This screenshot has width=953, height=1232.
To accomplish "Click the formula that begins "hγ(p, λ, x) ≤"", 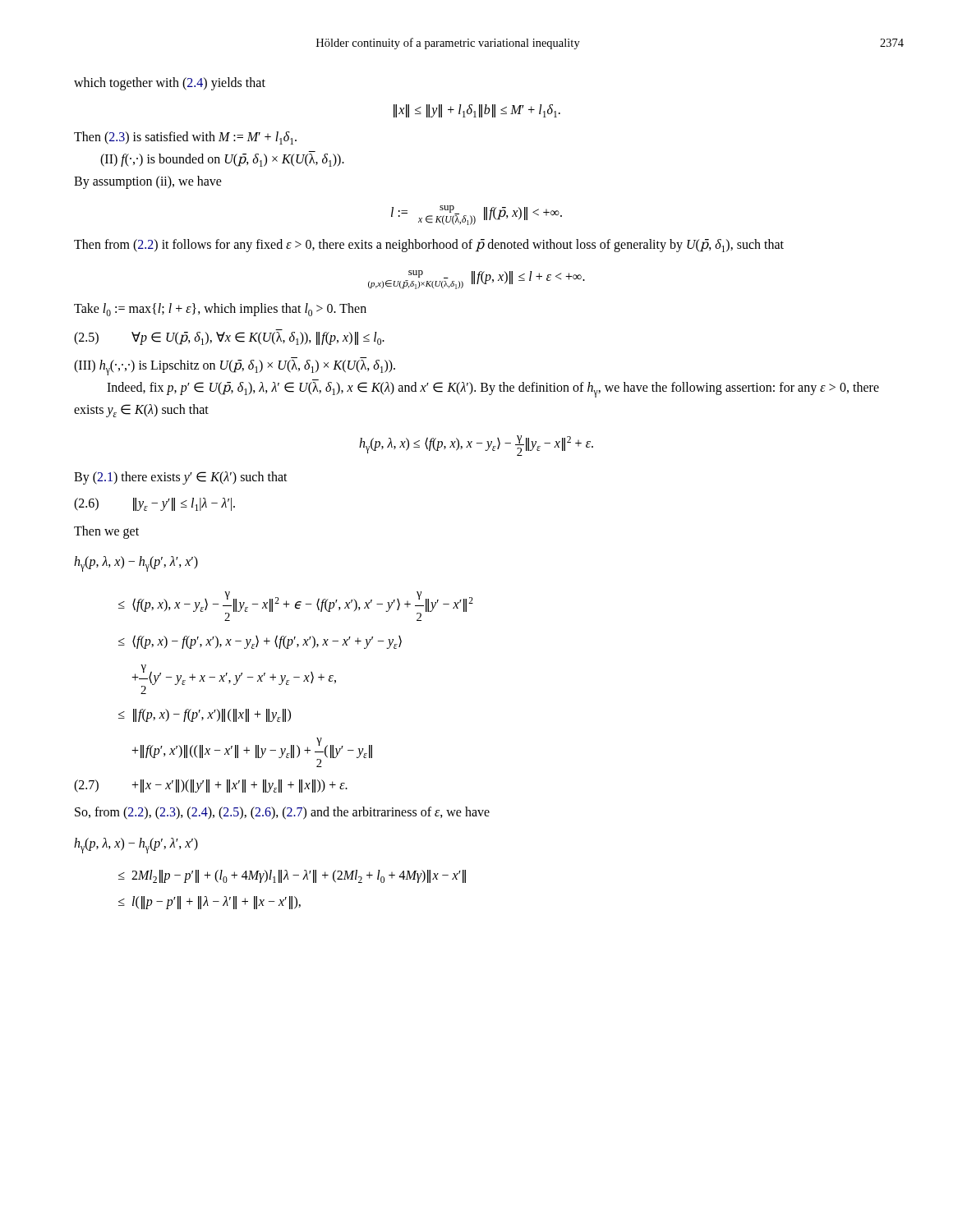I will click(476, 444).
